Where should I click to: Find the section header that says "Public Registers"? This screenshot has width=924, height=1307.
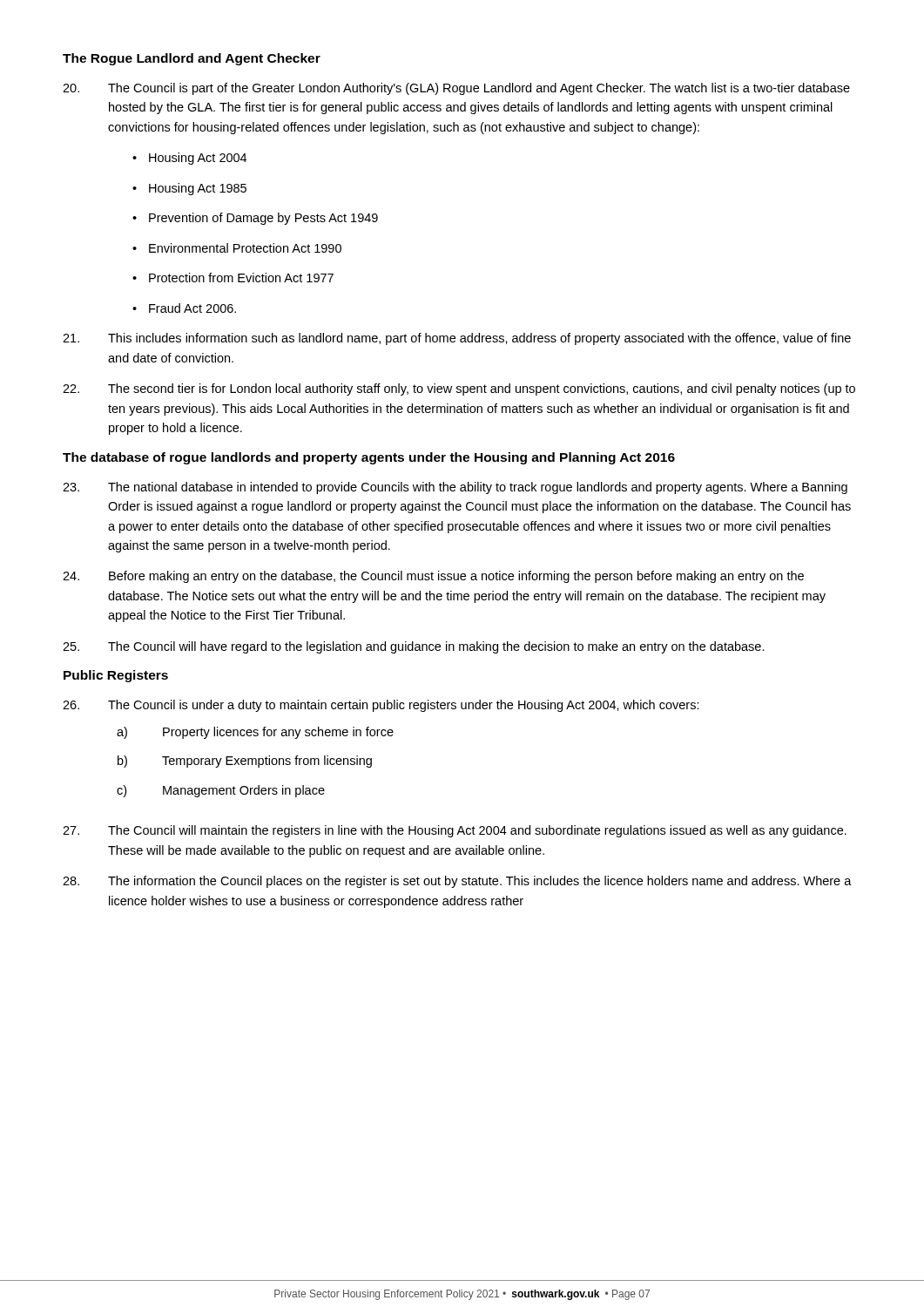pyautogui.click(x=116, y=675)
